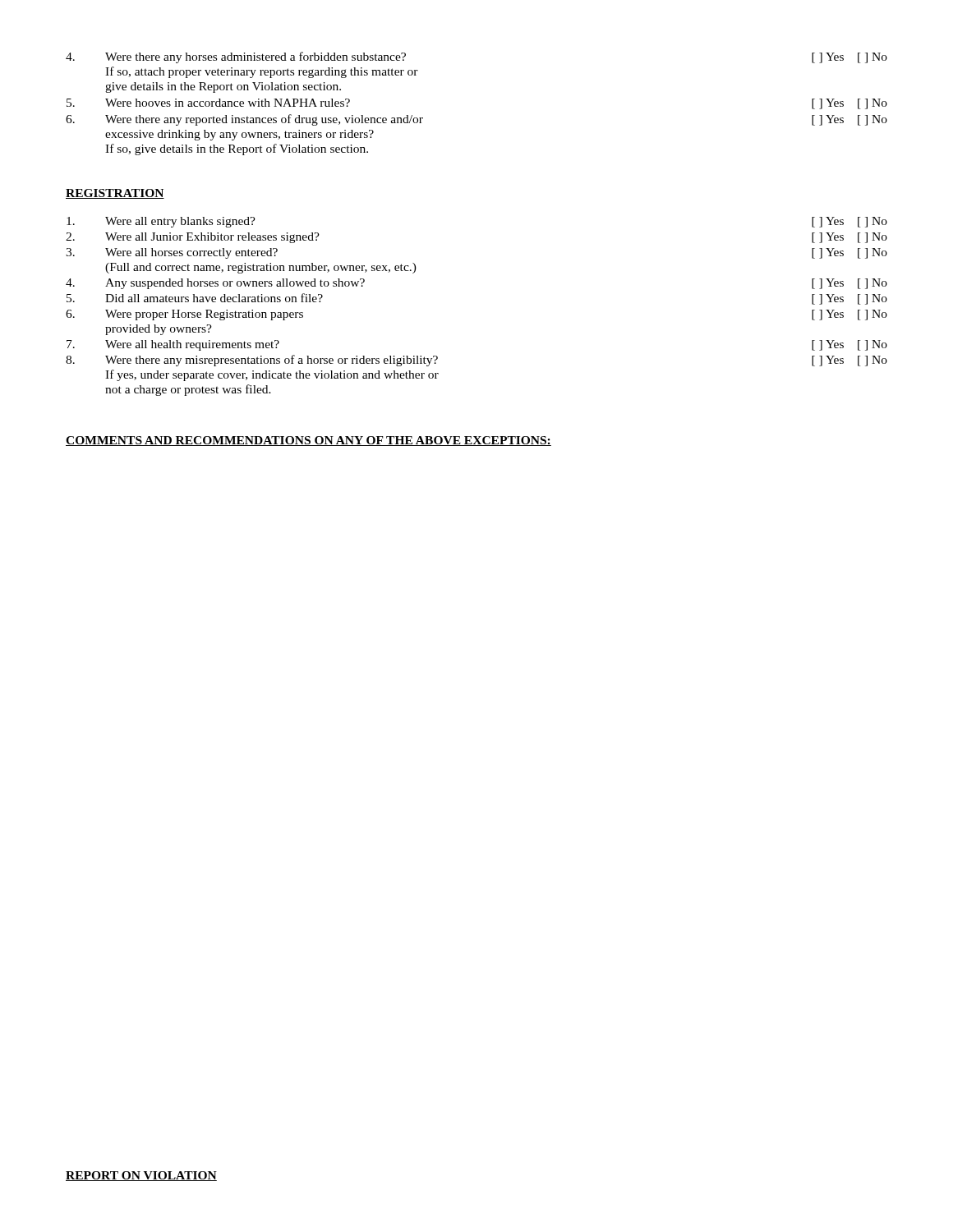The height and width of the screenshot is (1232, 953).
Task: Point to the block beginning "5. Were hooves in accordance"
Action: [x=228, y=104]
